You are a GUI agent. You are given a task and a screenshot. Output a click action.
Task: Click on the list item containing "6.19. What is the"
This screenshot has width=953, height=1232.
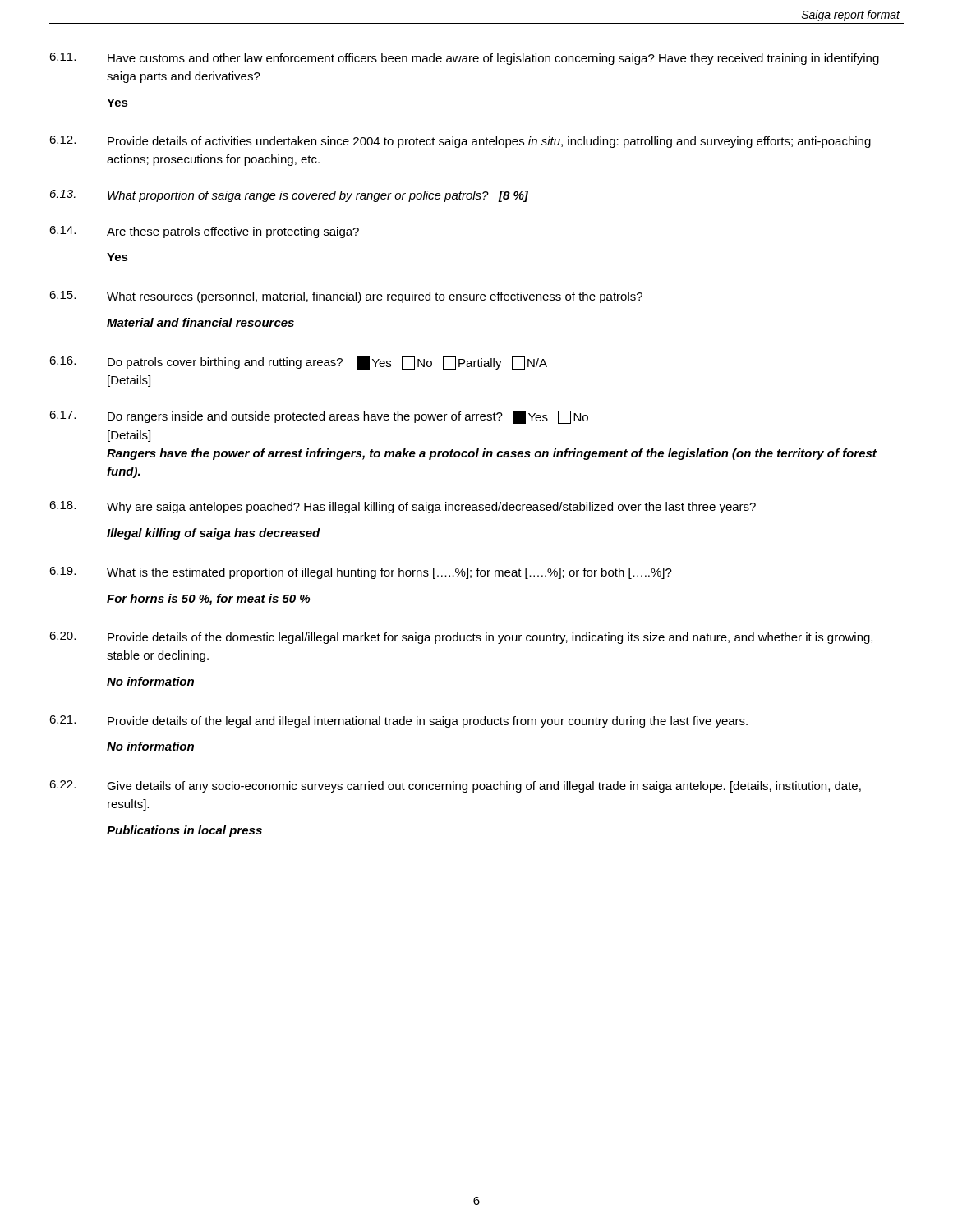[x=476, y=587]
